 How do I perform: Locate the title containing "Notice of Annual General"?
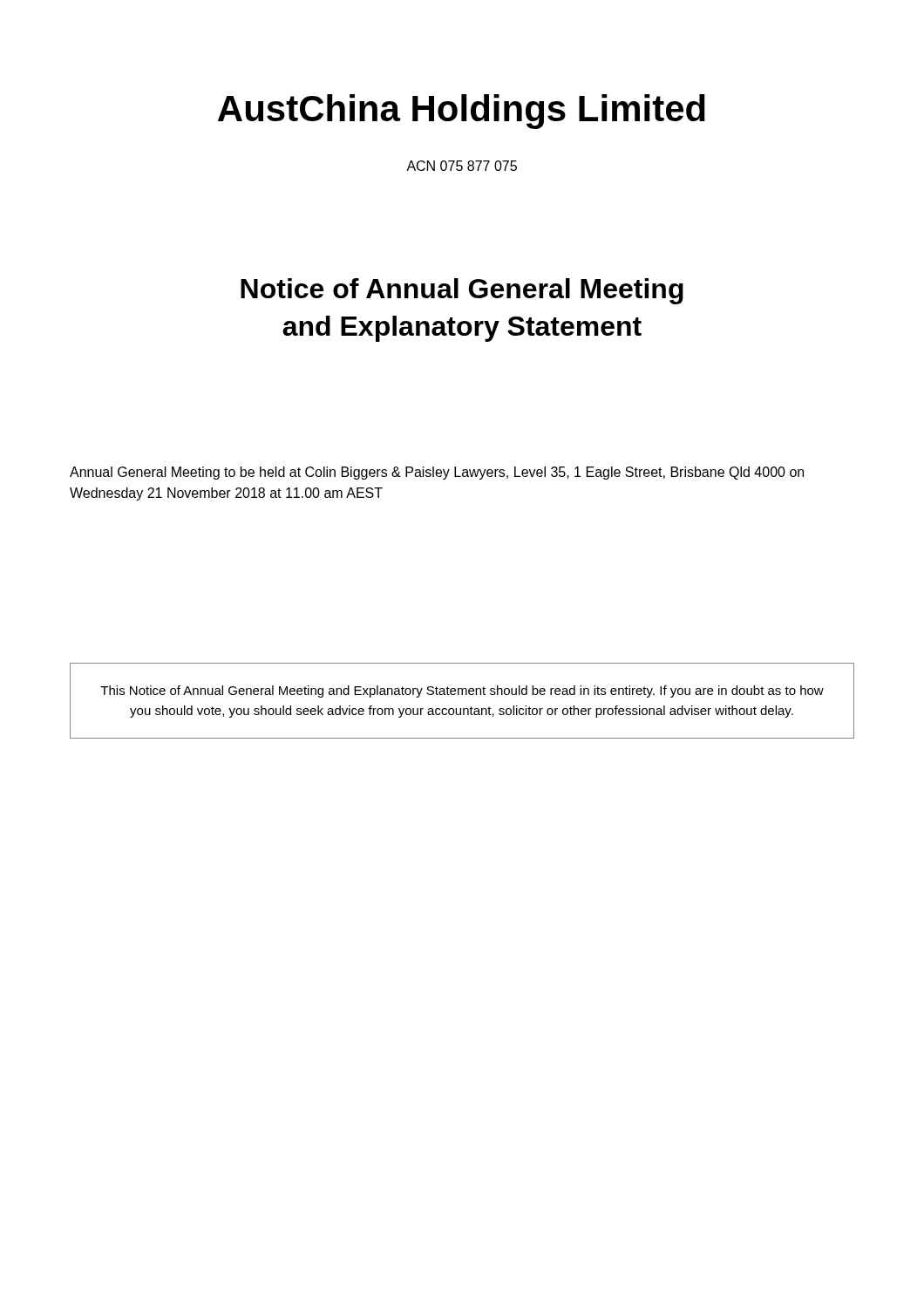pyautogui.click(x=462, y=308)
